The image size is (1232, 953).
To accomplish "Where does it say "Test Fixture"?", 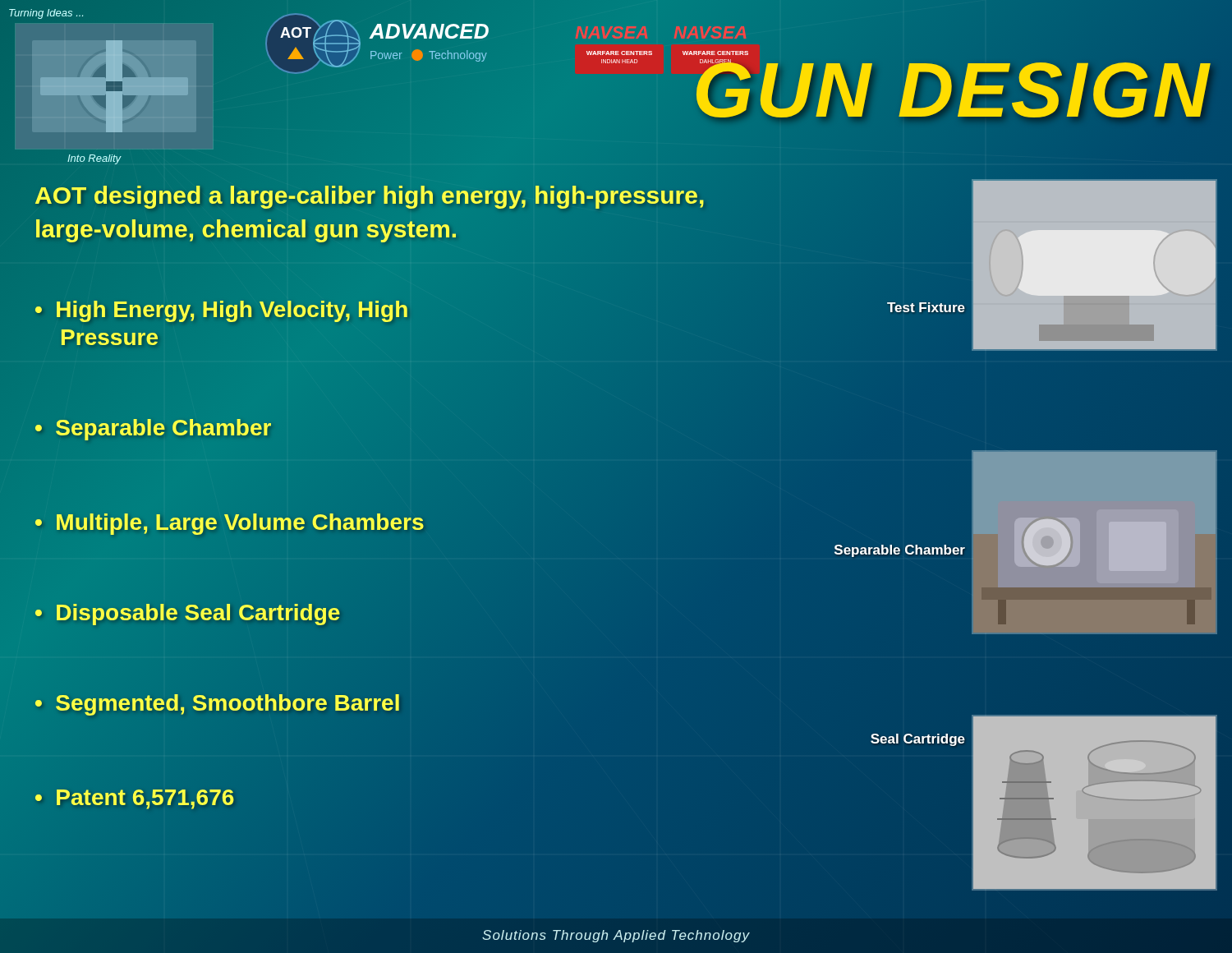I will pos(926,308).
